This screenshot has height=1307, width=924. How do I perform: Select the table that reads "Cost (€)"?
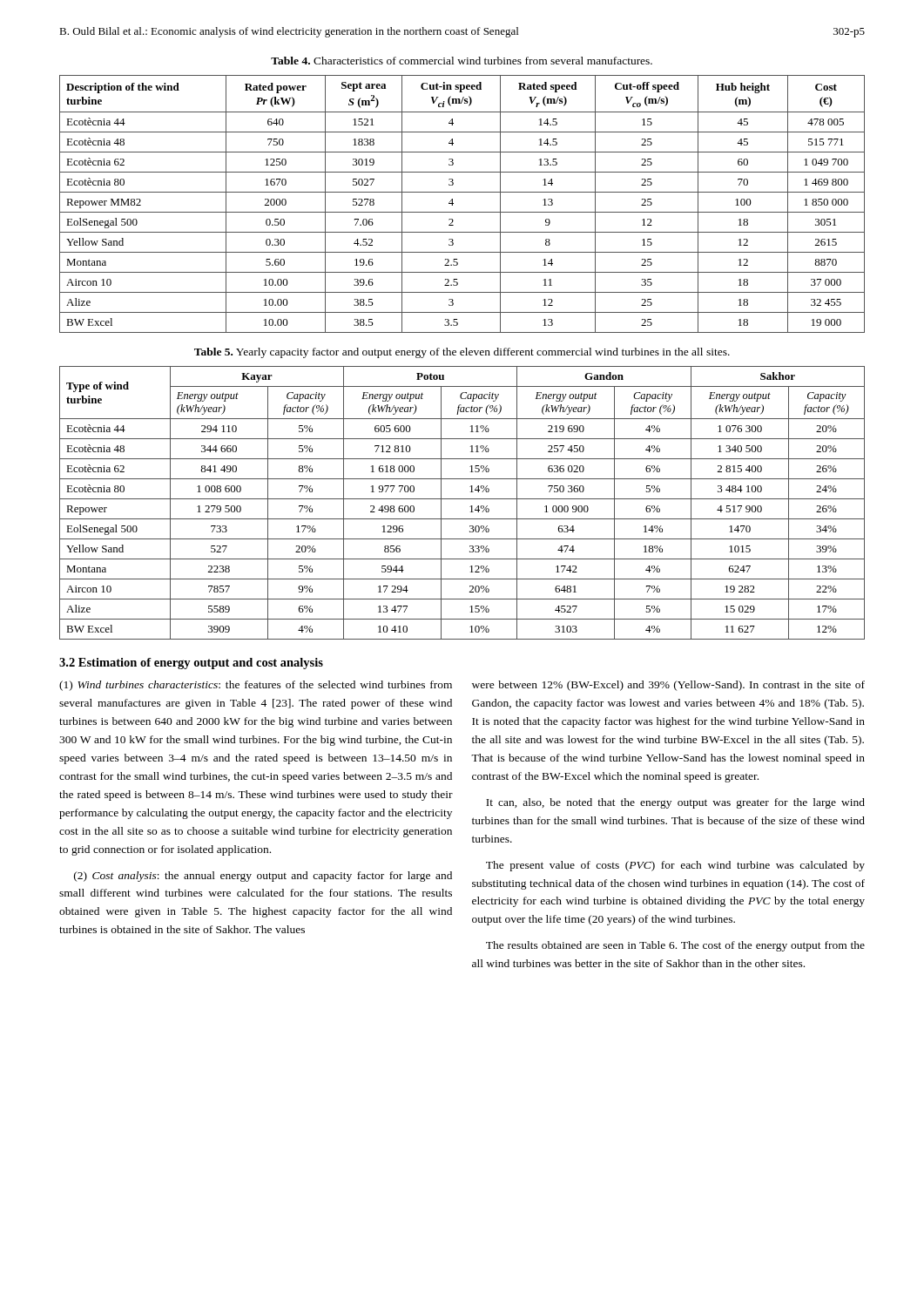point(462,204)
